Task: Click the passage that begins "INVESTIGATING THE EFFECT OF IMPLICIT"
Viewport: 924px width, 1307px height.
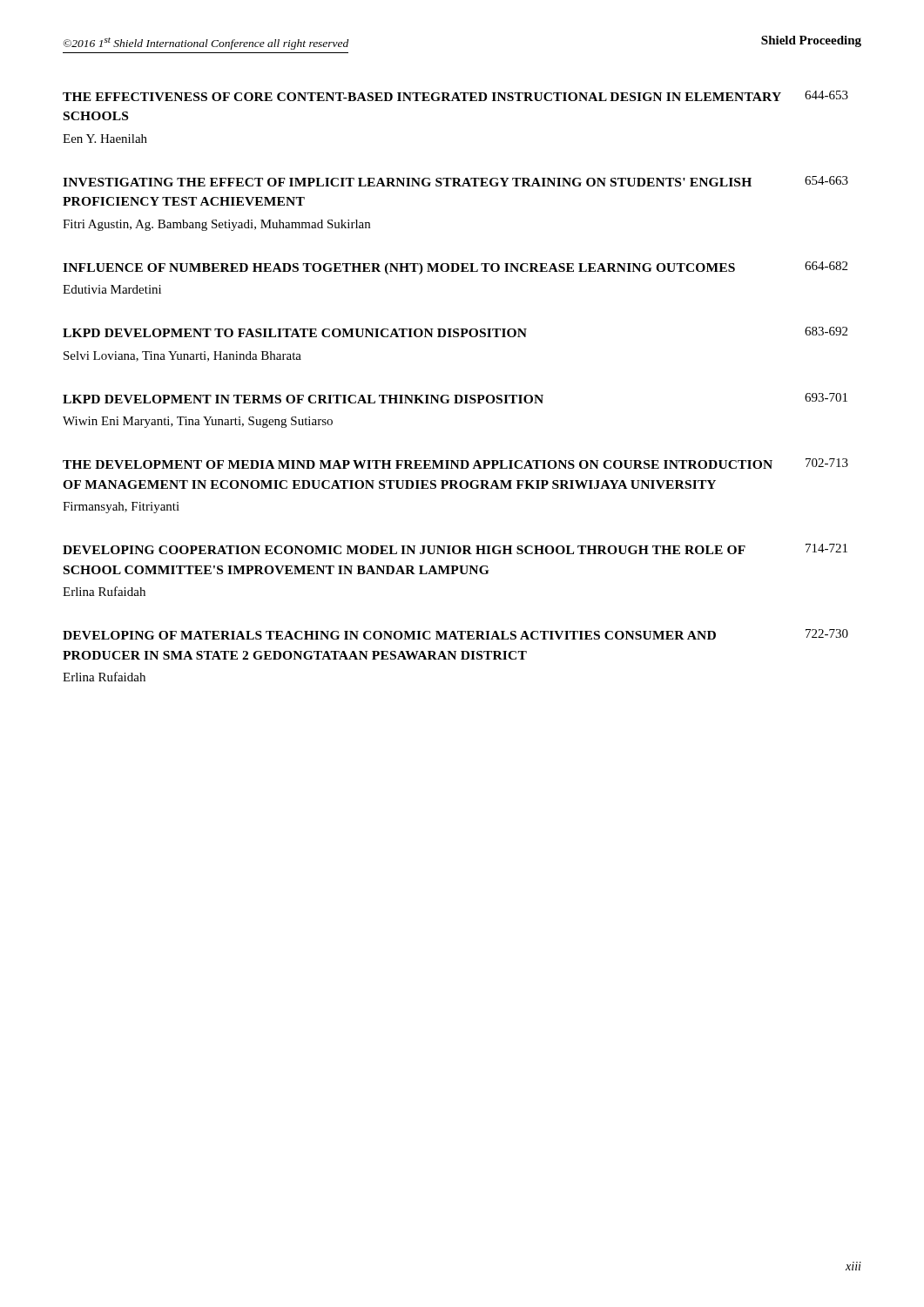Action: coord(455,181)
